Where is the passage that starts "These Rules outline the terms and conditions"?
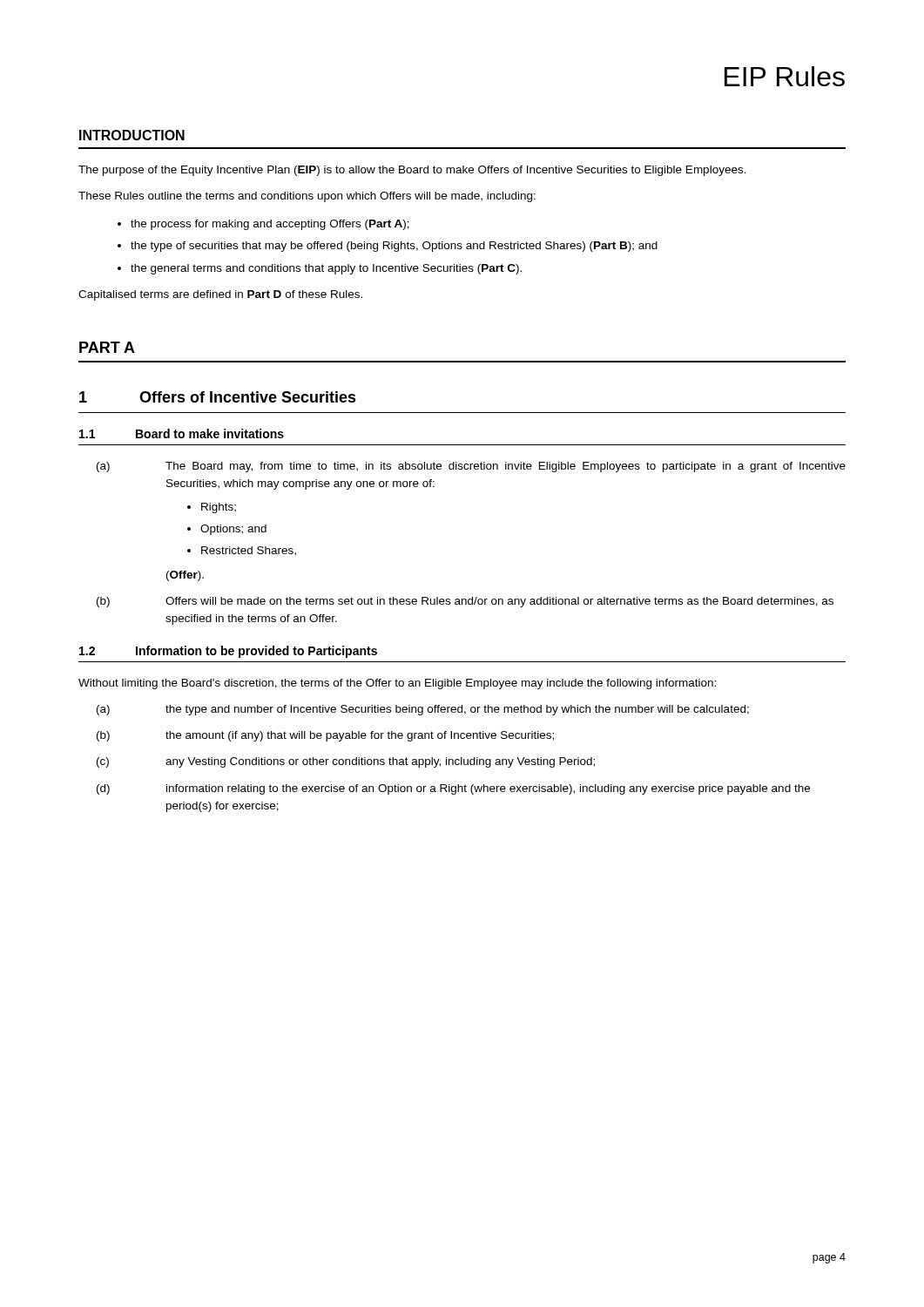This screenshot has height=1307, width=924. tap(307, 196)
